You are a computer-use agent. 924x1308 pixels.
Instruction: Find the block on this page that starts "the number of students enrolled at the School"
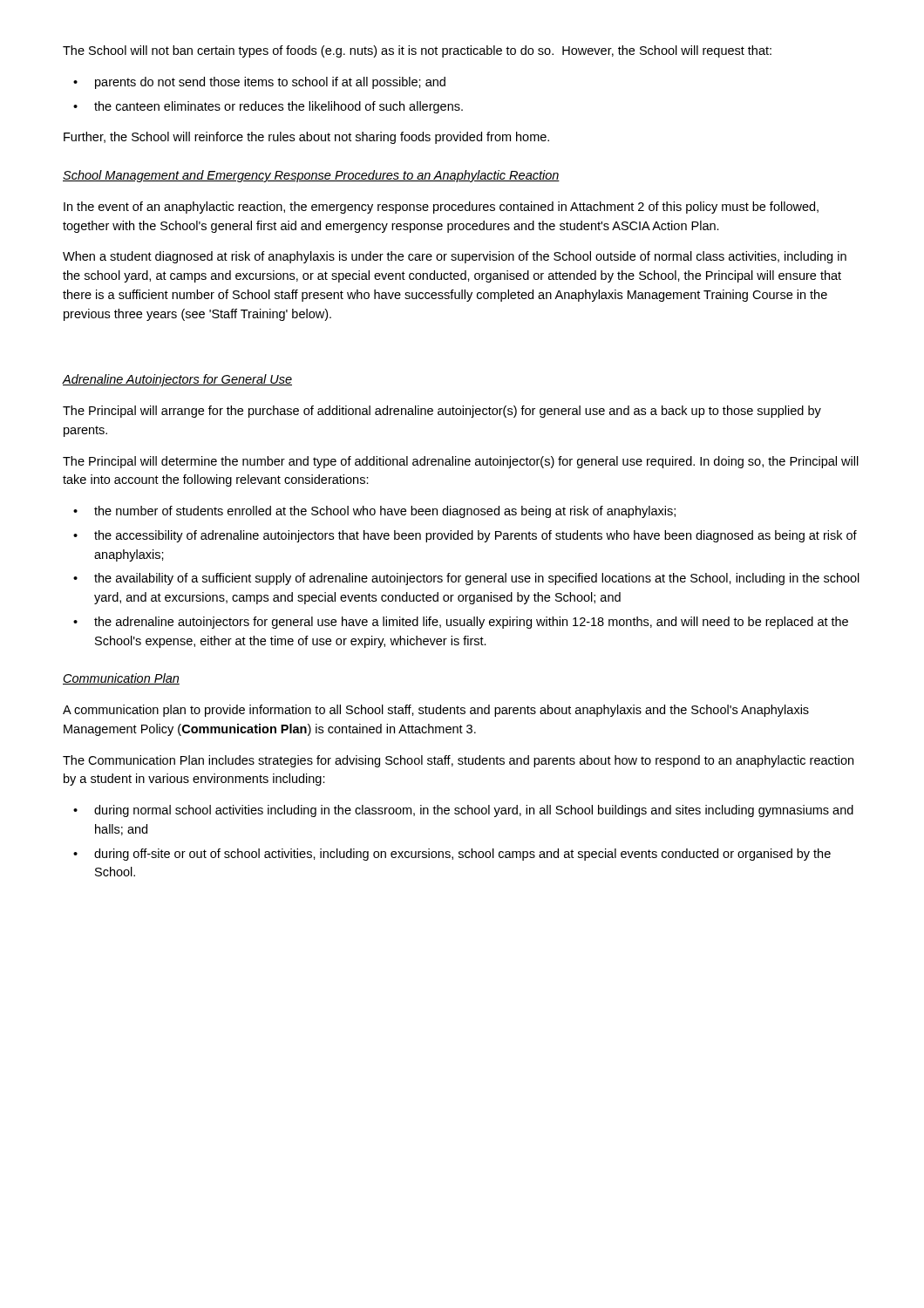pyautogui.click(x=385, y=511)
